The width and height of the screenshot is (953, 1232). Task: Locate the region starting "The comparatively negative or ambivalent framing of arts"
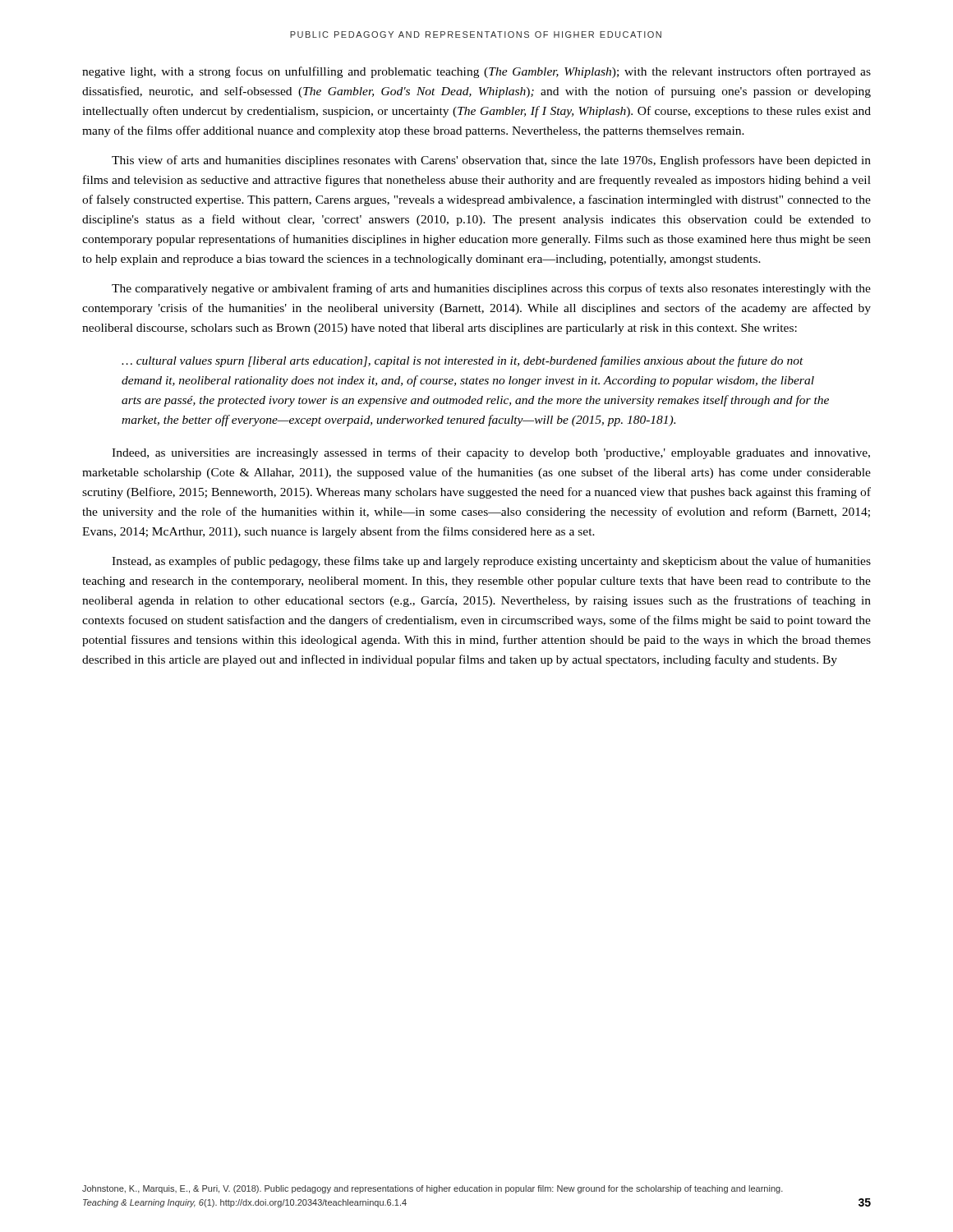pyautogui.click(x=476, y=308)
